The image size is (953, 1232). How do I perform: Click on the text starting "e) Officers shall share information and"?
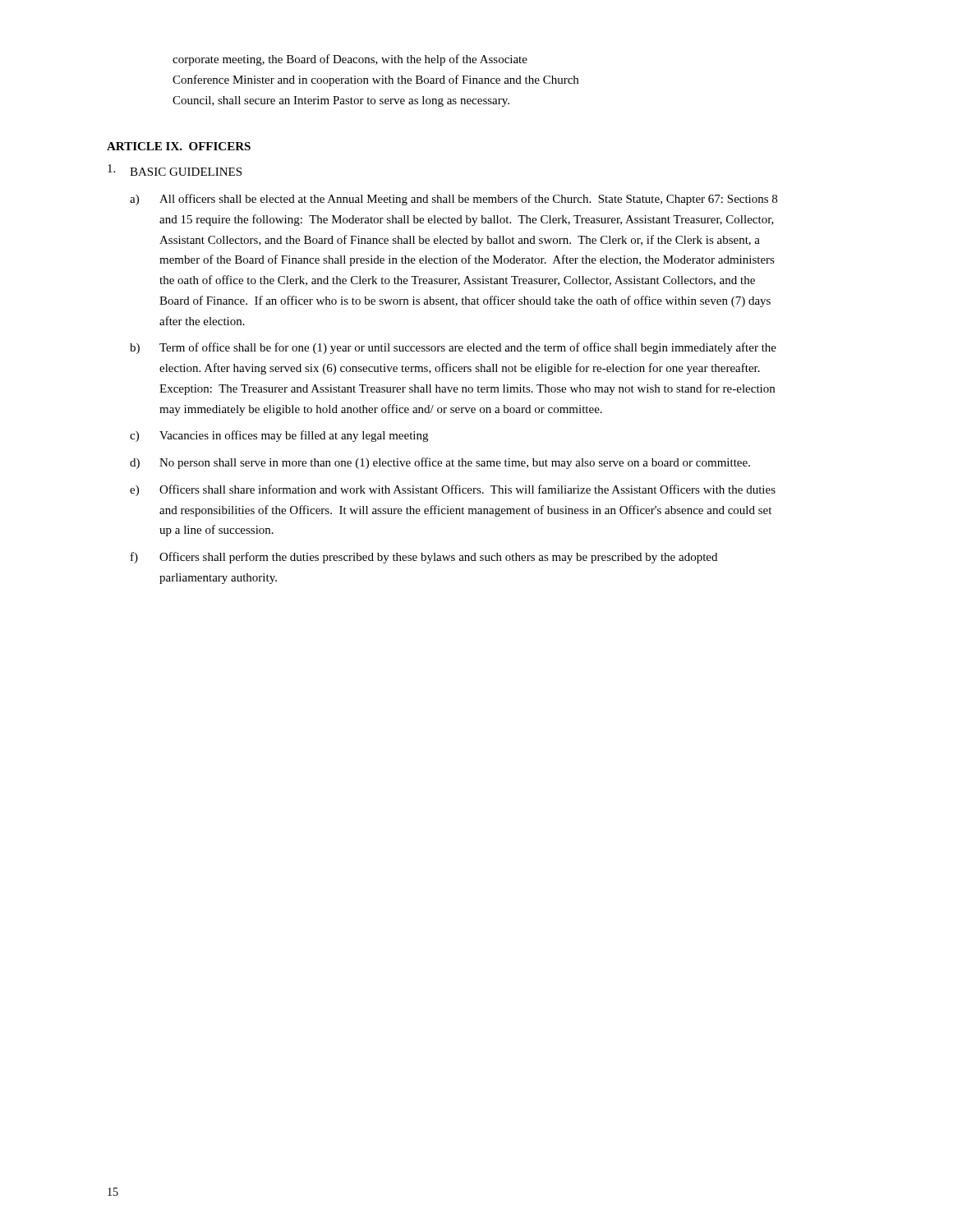tap(455, 510)
